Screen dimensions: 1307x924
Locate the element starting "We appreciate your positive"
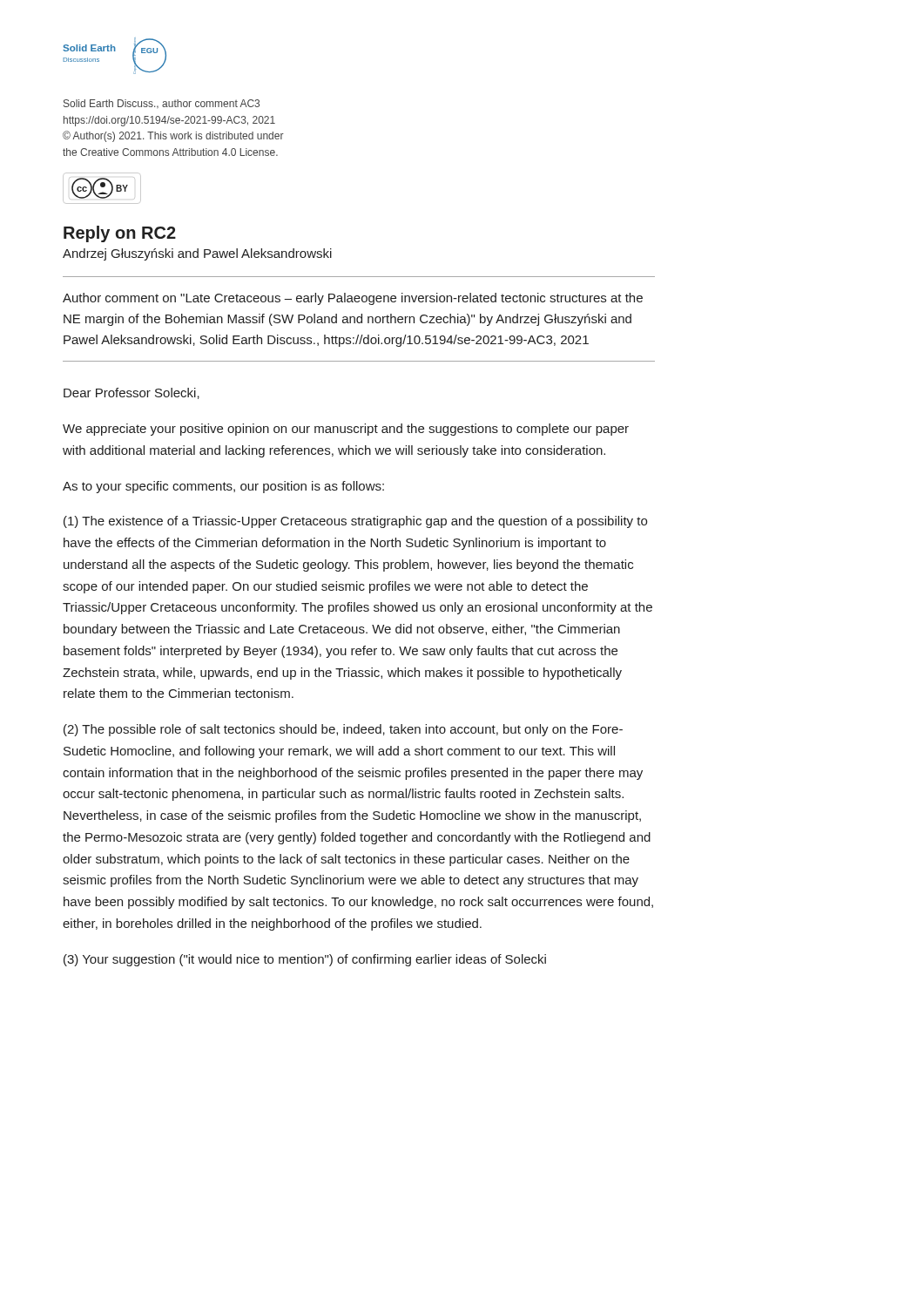click(x=346, y=439)
